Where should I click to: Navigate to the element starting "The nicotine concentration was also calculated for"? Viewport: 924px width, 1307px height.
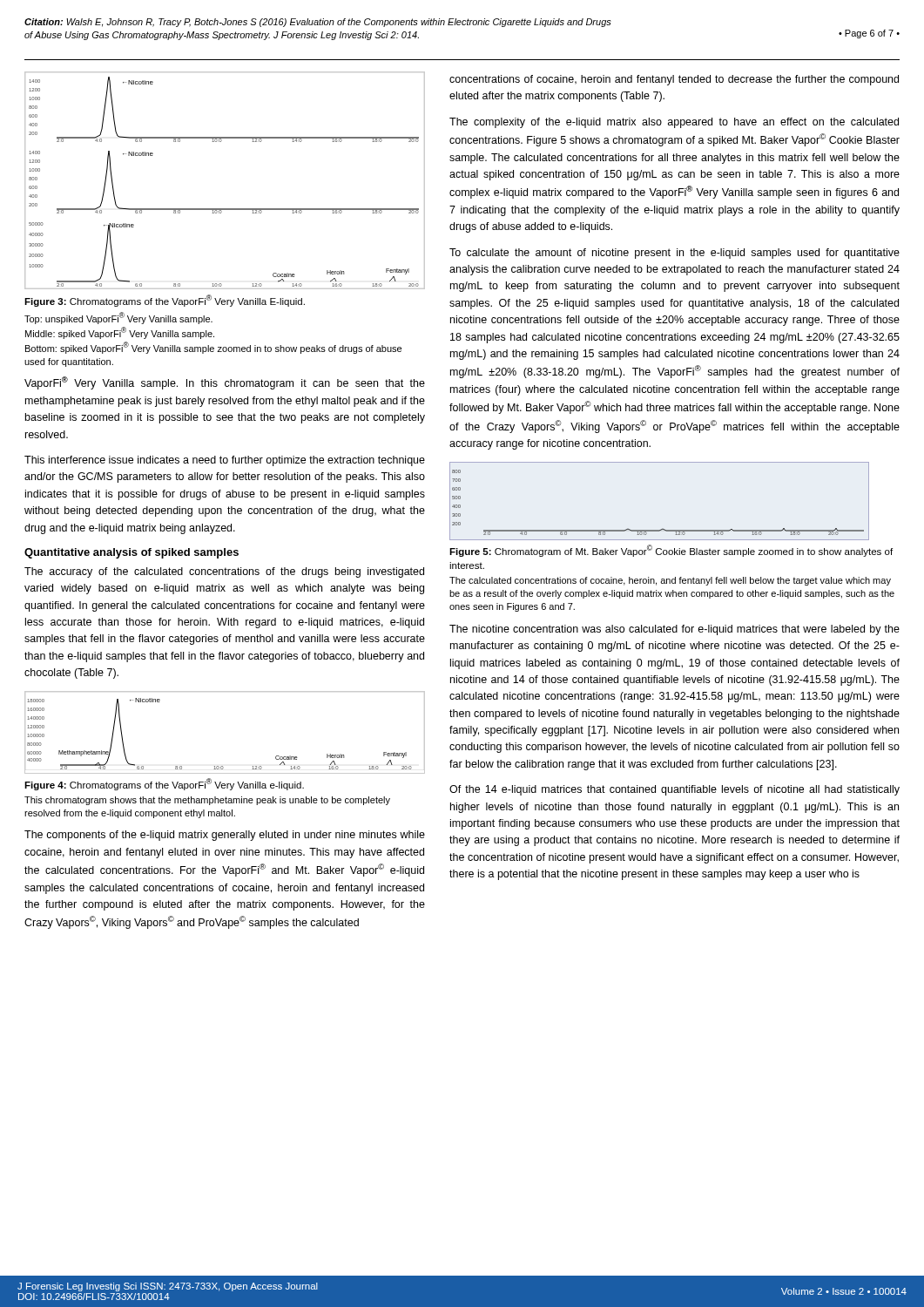pos(674,697)
